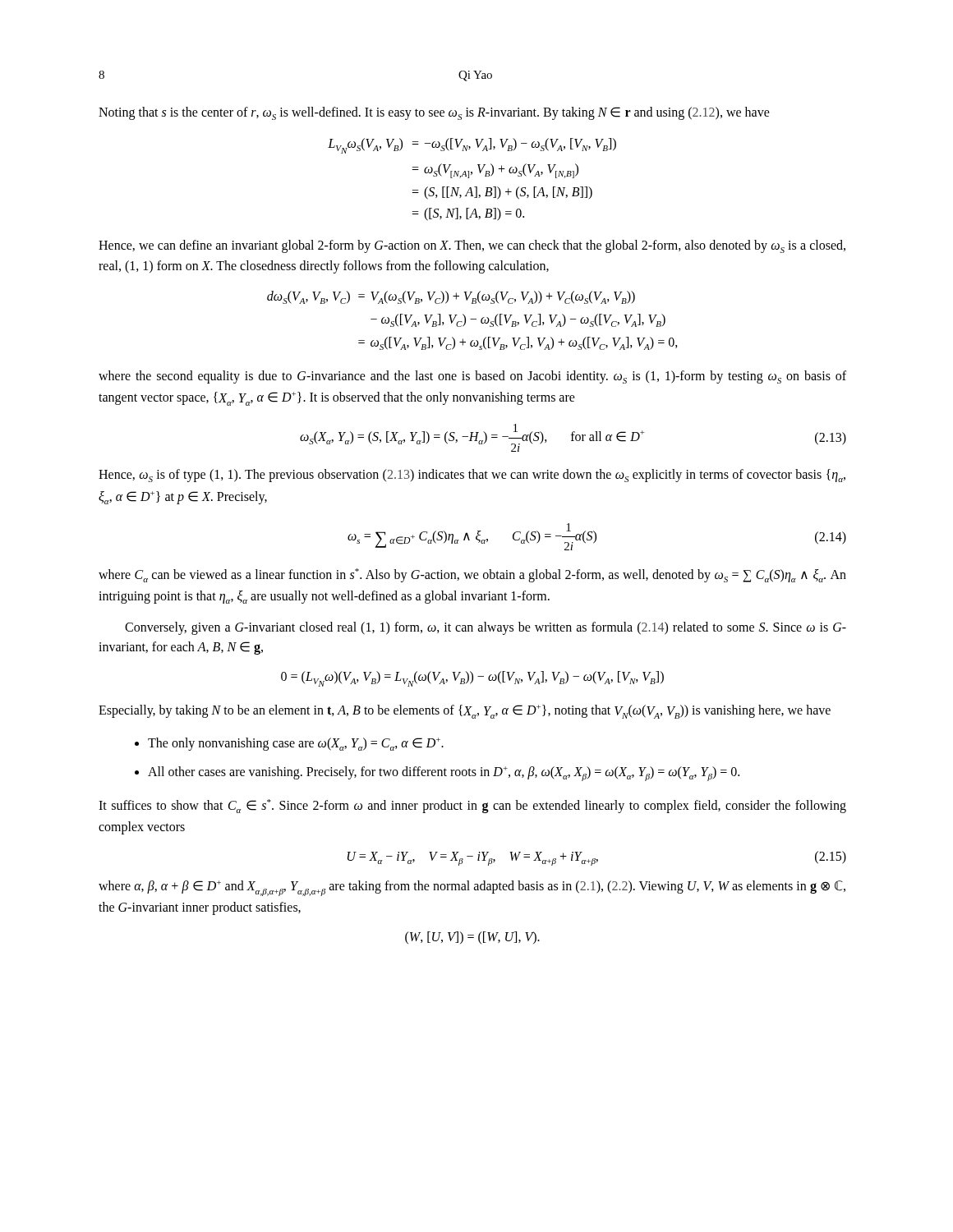
Task: Click on the text starting "Hence, ωS is of type (1,"
Action: click(x=472, y=487)
